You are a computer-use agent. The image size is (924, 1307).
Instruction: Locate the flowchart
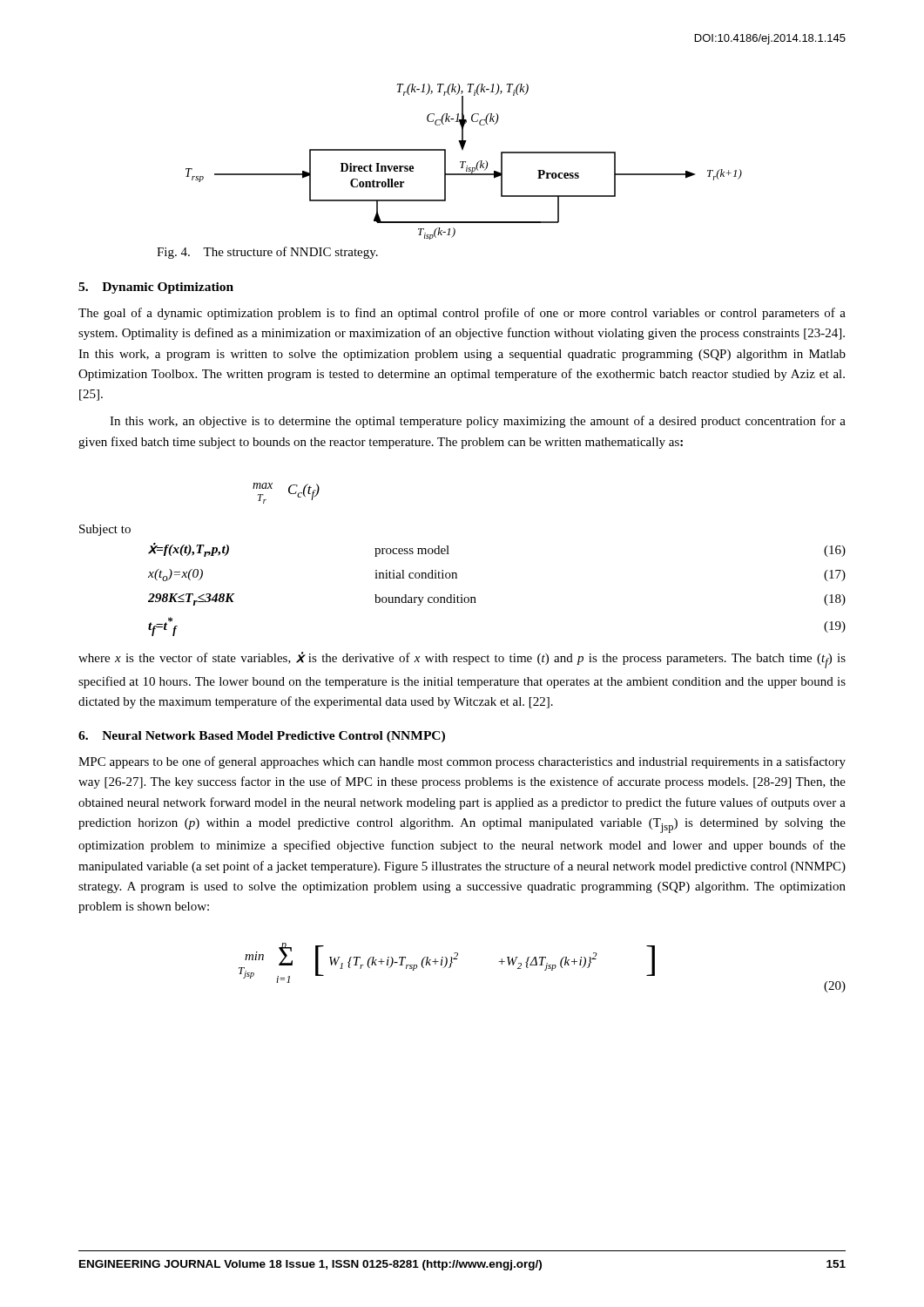pos(462,159)
